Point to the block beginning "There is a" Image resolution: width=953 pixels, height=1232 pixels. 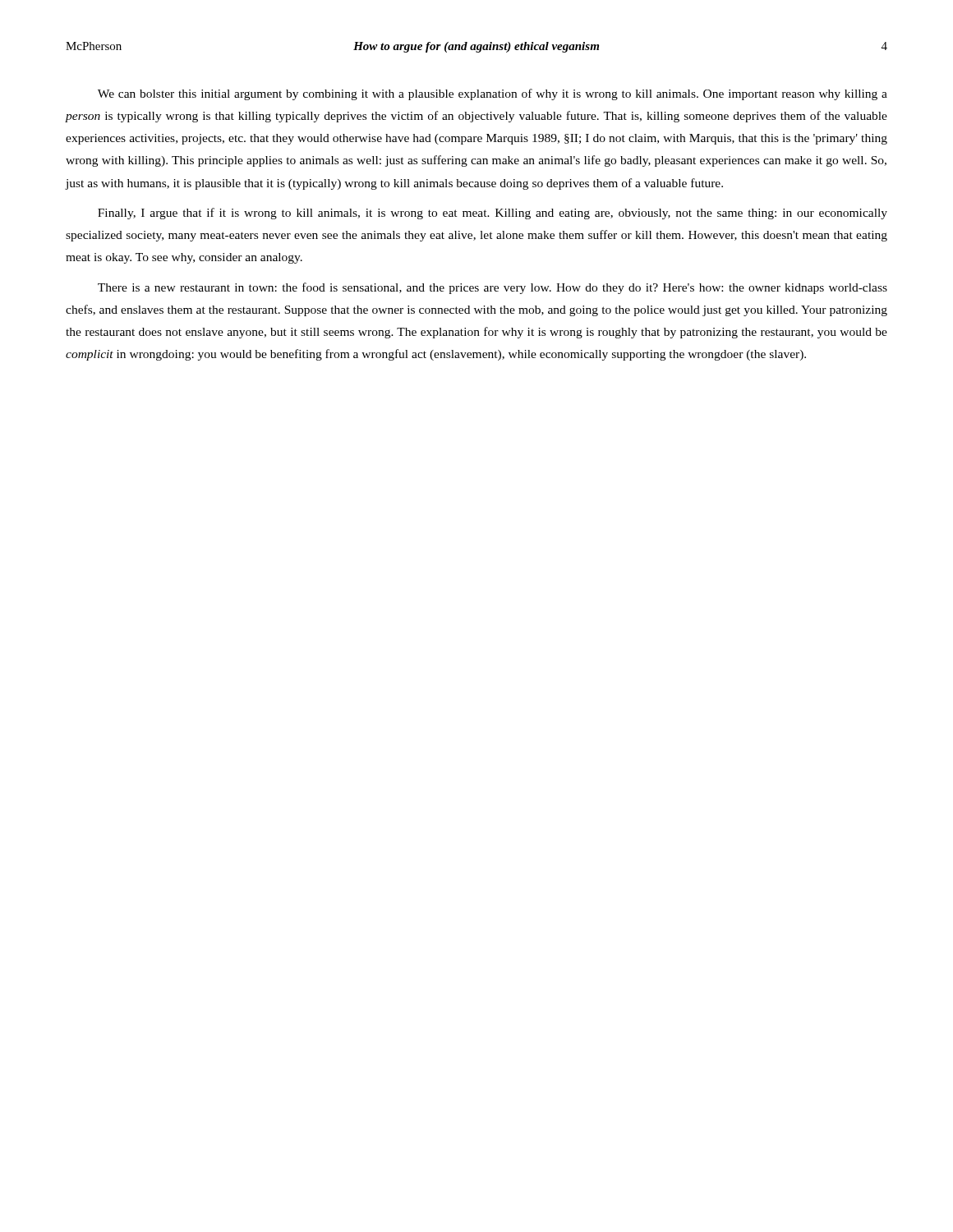[x=476, y=320]
